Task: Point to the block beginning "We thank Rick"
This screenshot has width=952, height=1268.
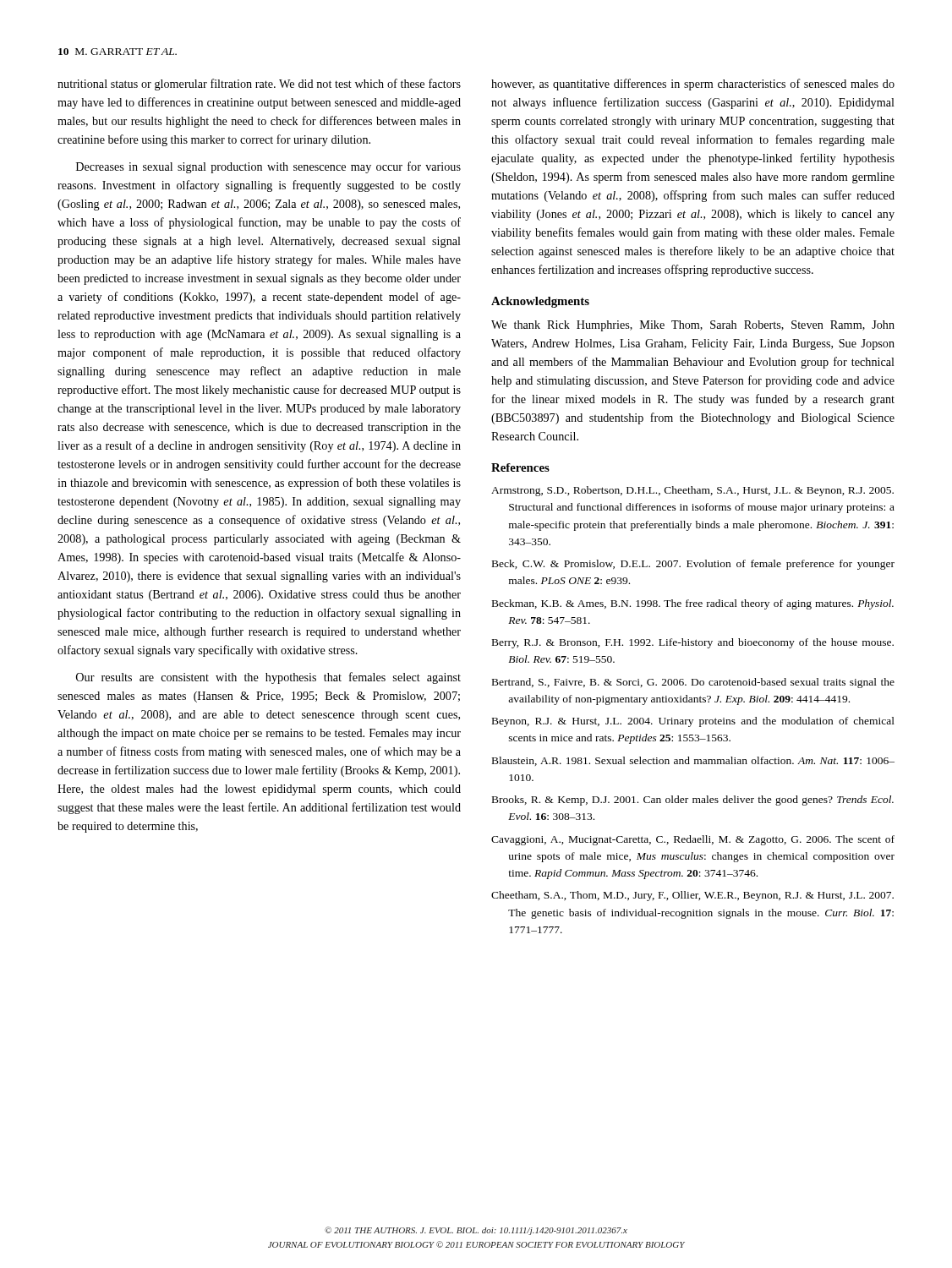Action: (x=693, y=380)
